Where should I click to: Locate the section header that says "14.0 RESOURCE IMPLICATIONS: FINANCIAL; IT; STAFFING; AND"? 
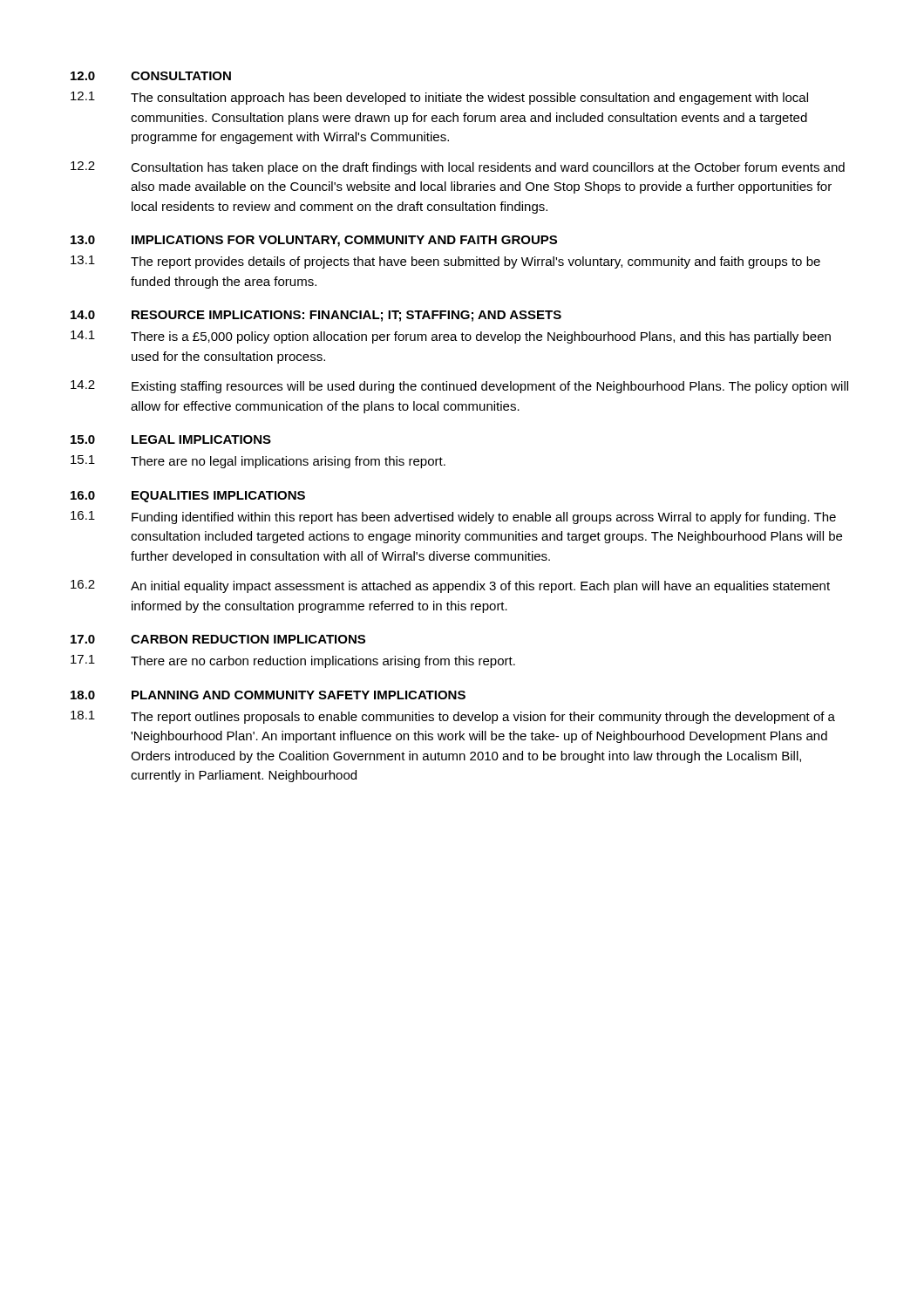pyautogui.click(x=462, y=314)
